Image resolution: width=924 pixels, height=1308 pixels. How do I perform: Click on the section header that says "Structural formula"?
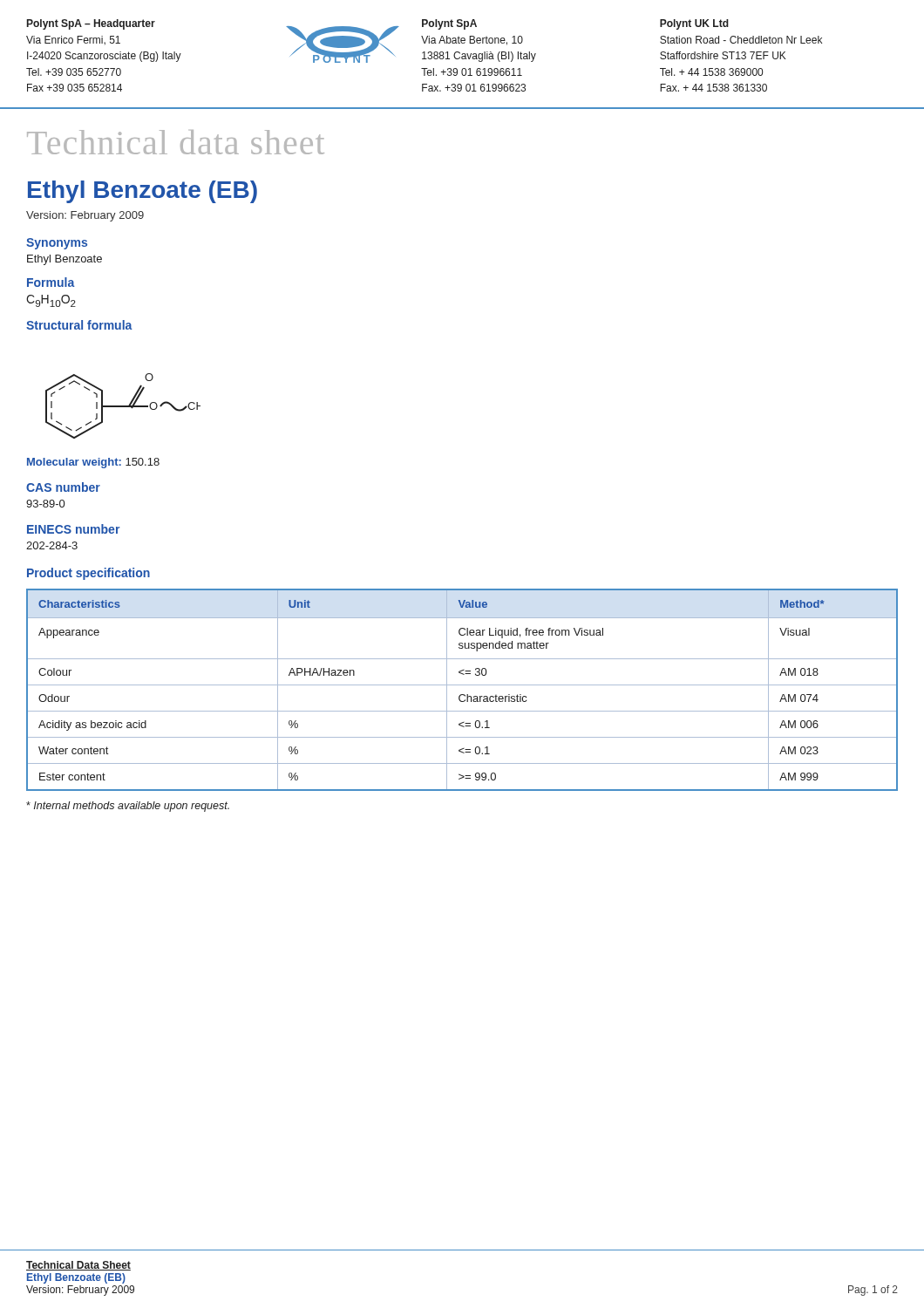[79, 326]
